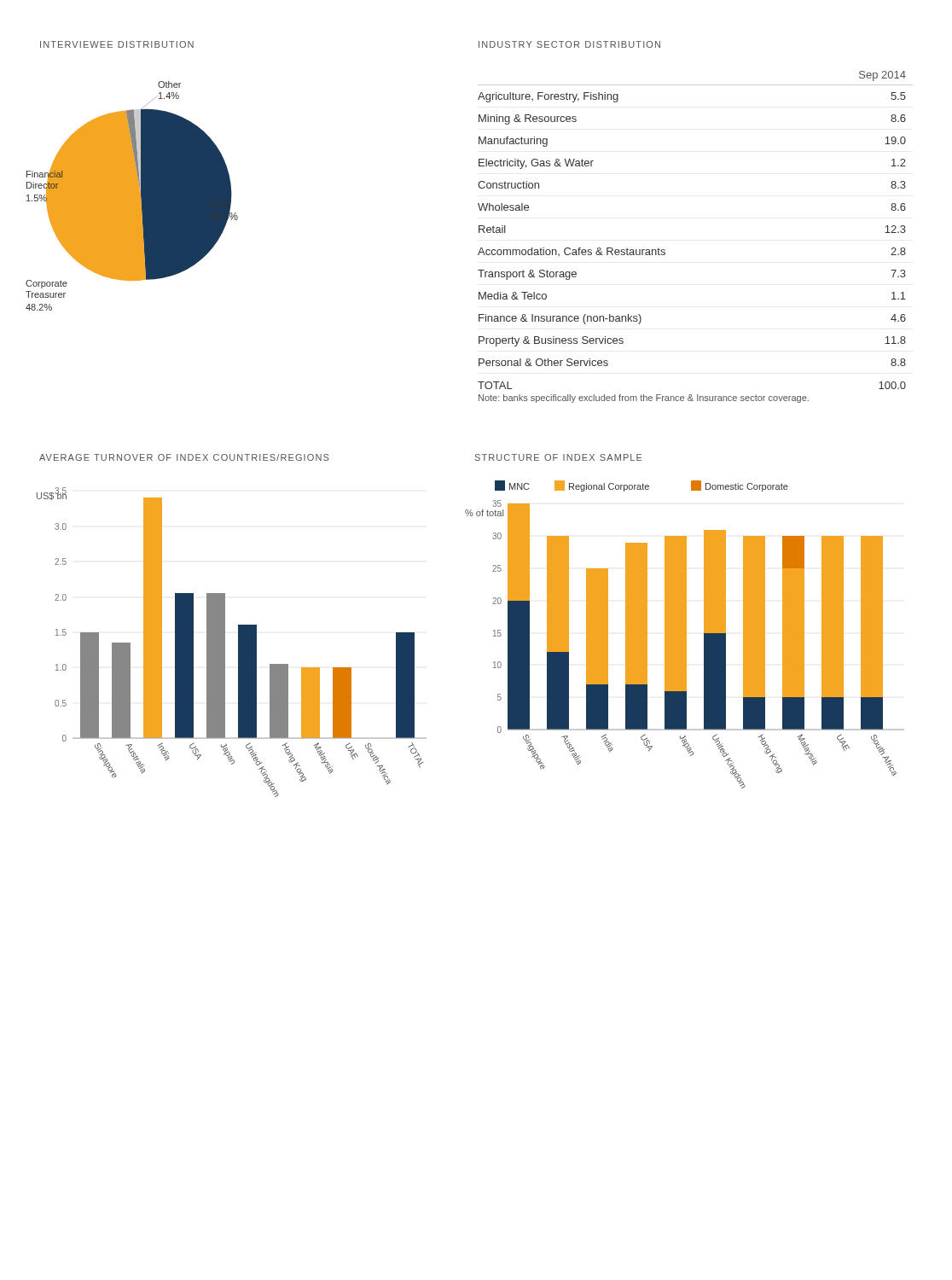Viewport: 952px width, 1280px height.
Task: Navigate to the region starting "Note: banks specifically excluded from the France"
Action: tap(644, 398)
